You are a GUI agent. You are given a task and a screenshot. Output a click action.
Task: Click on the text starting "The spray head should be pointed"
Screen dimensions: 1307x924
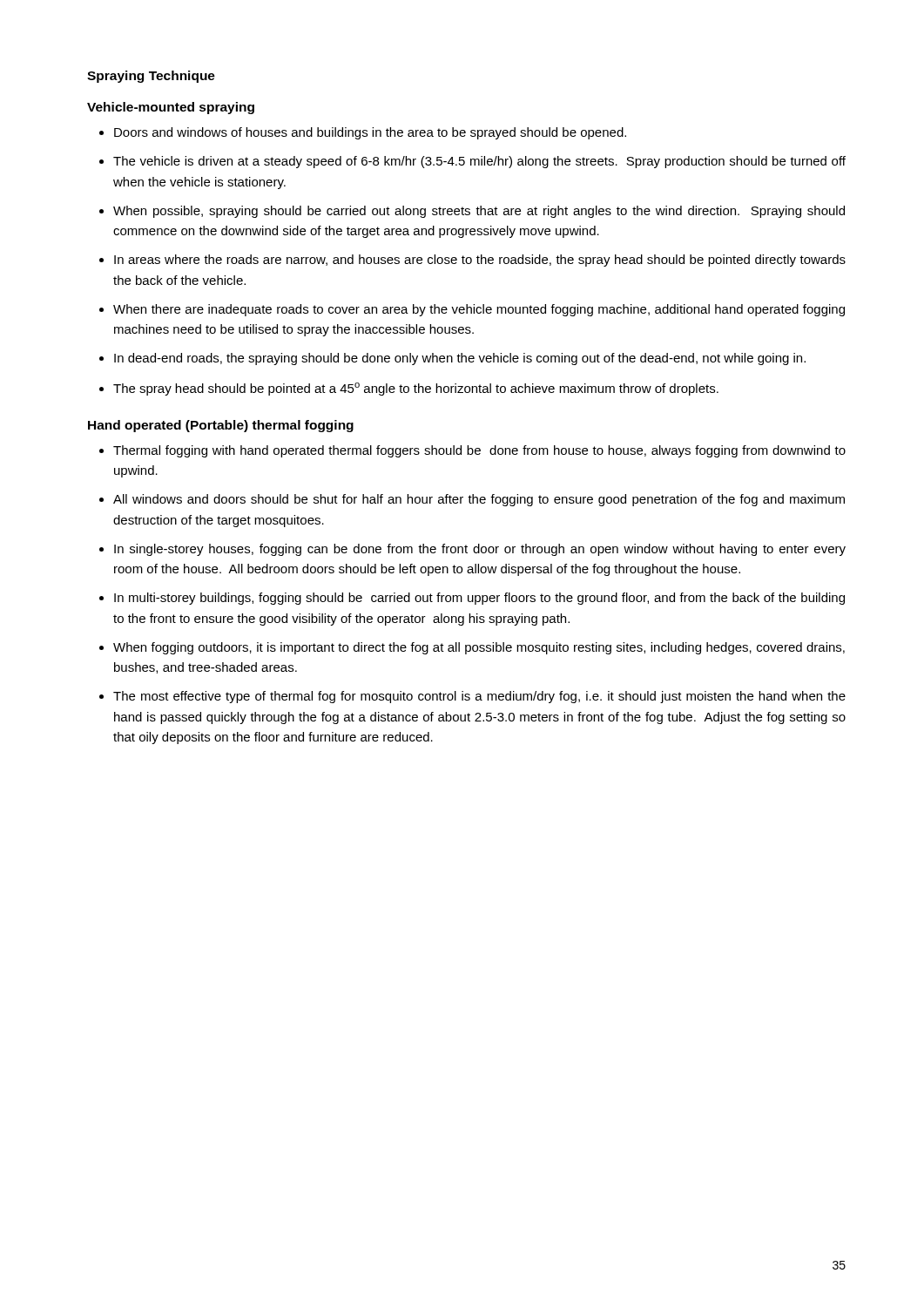(416, 387)
